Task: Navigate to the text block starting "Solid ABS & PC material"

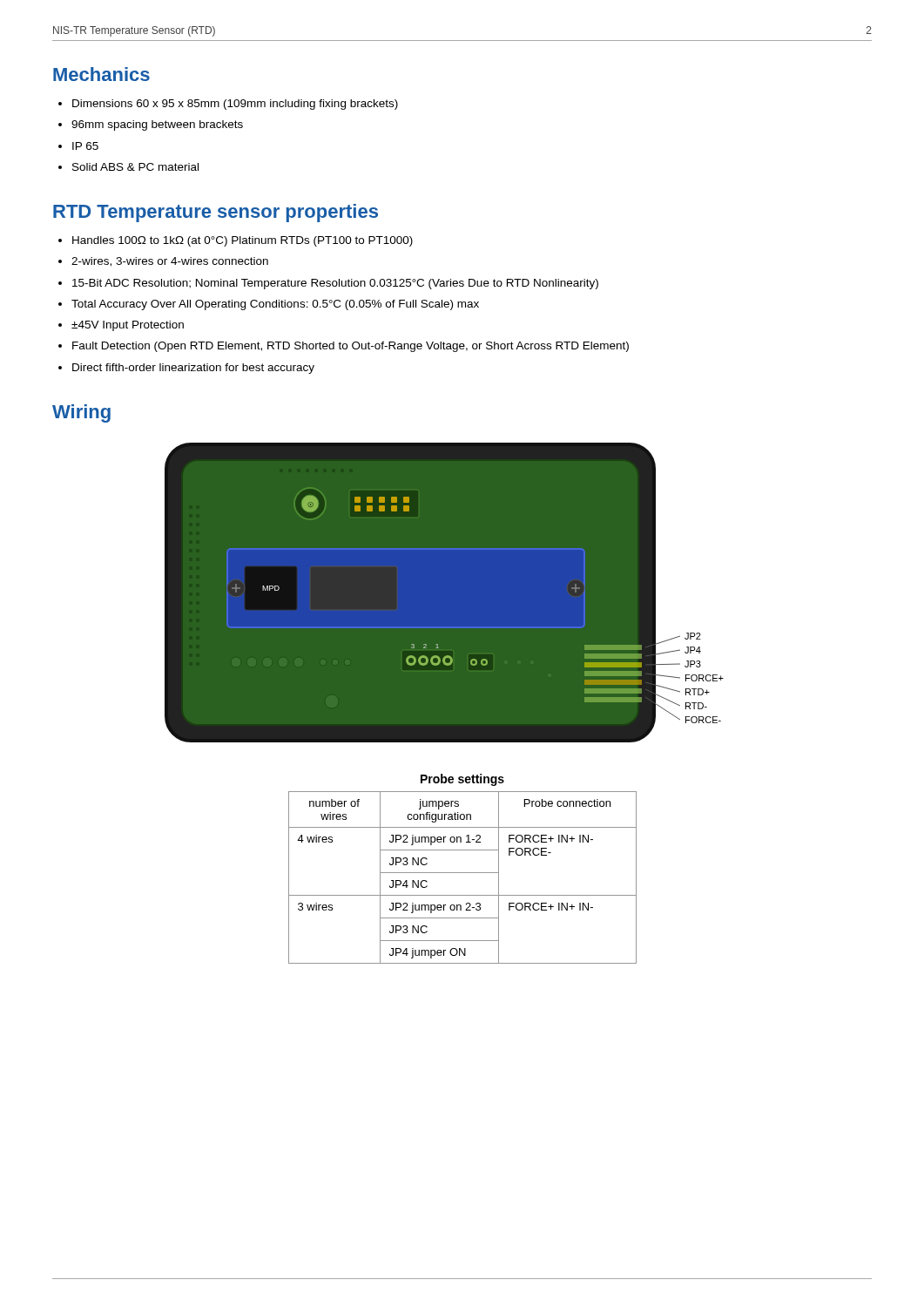Action: click(x=135, y=167)
